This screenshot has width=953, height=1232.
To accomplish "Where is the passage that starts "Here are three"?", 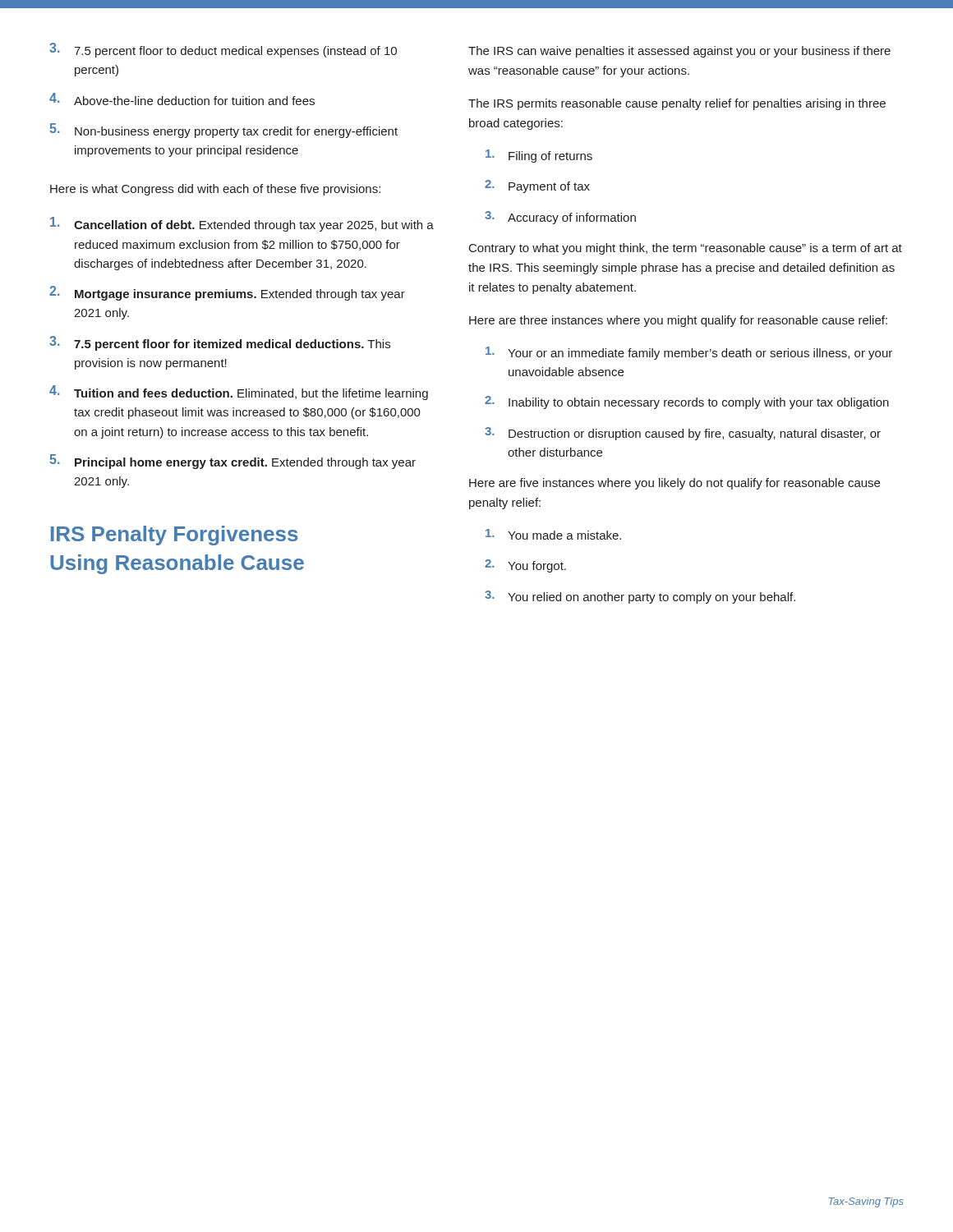I will coord(678,320).
